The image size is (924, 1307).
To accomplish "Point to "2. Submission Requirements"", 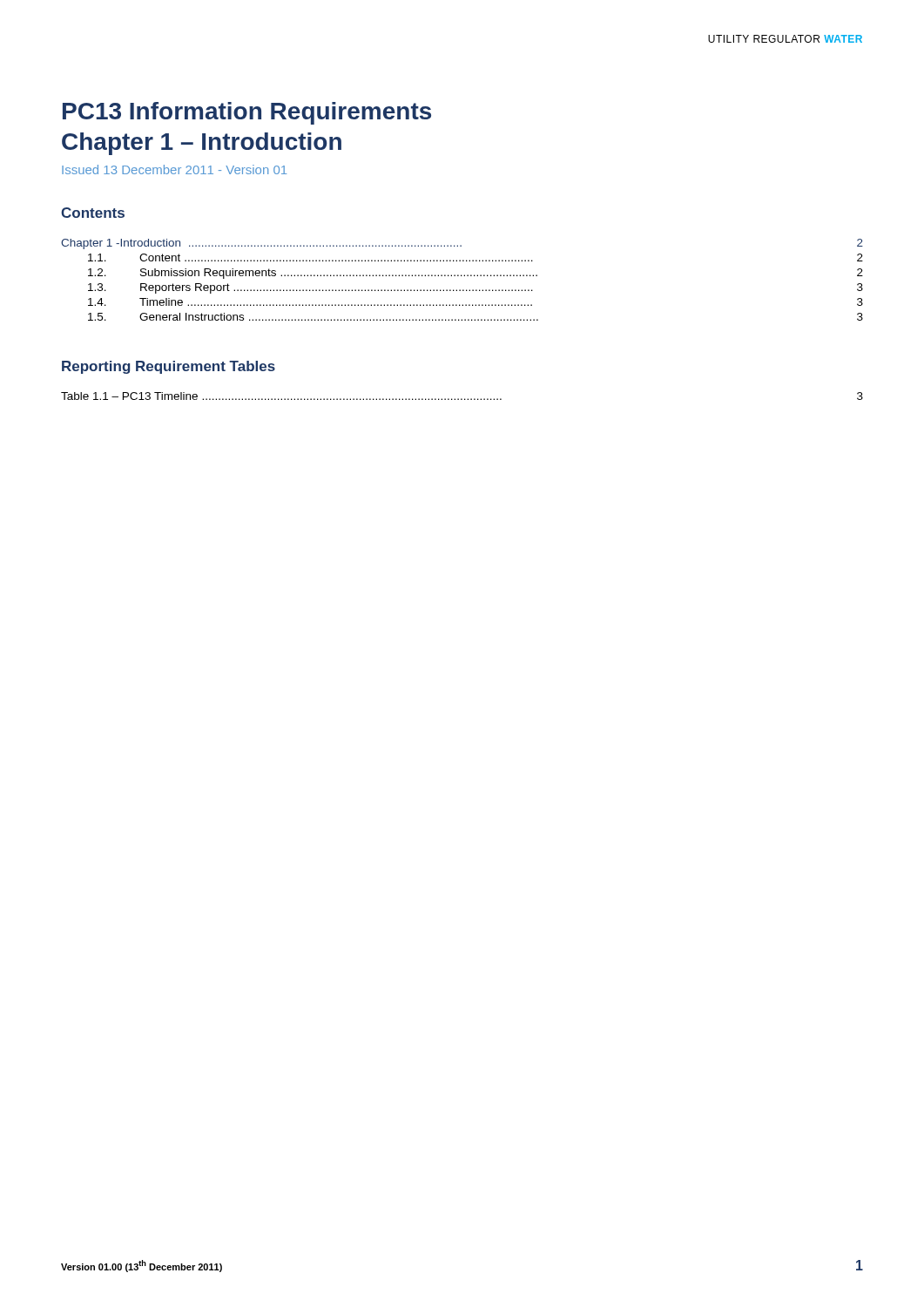I will pos(462,272).
